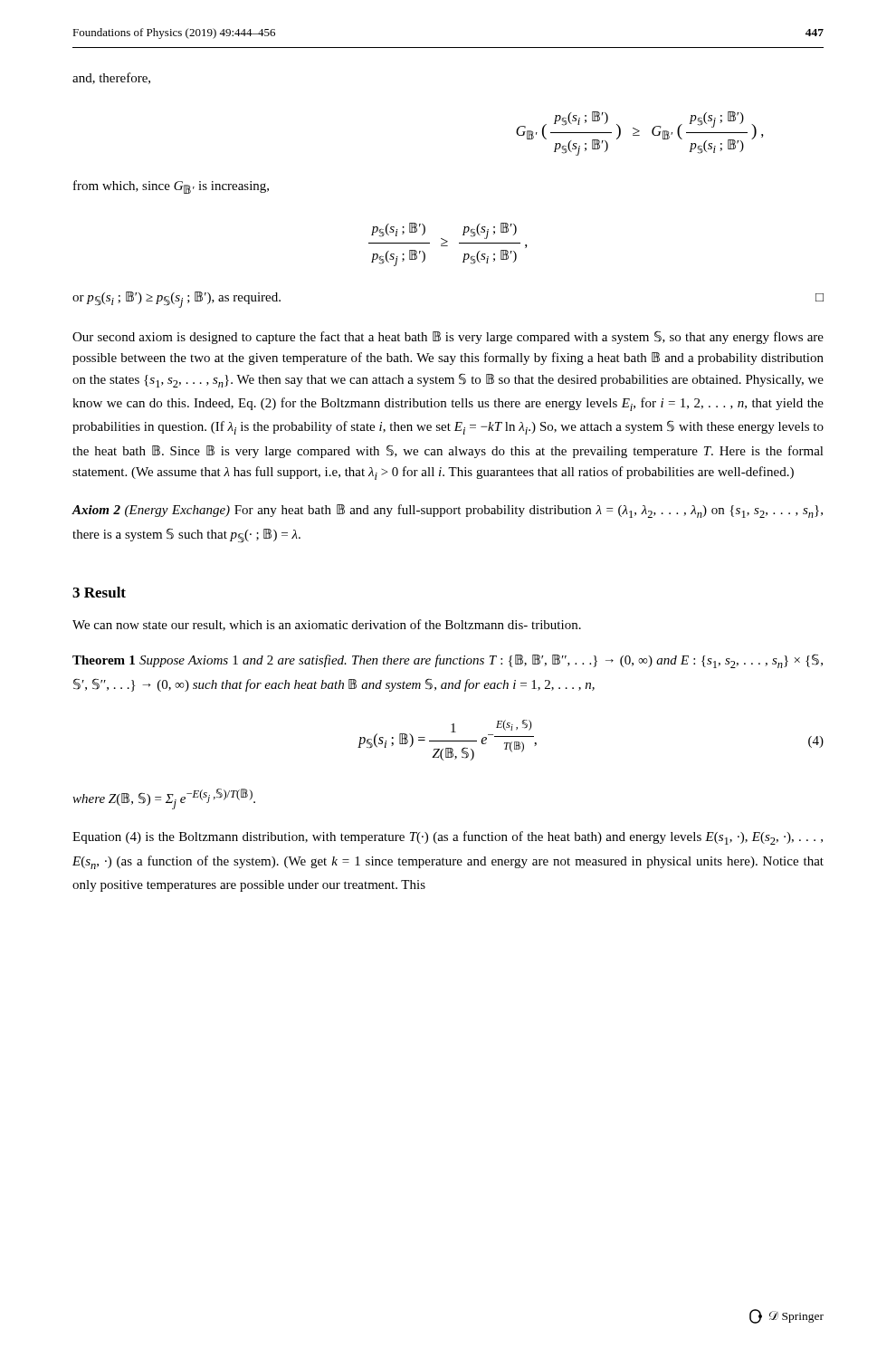Point to the block beginning "Our second axiom is designed to capture the"

(x=448, y=406)
